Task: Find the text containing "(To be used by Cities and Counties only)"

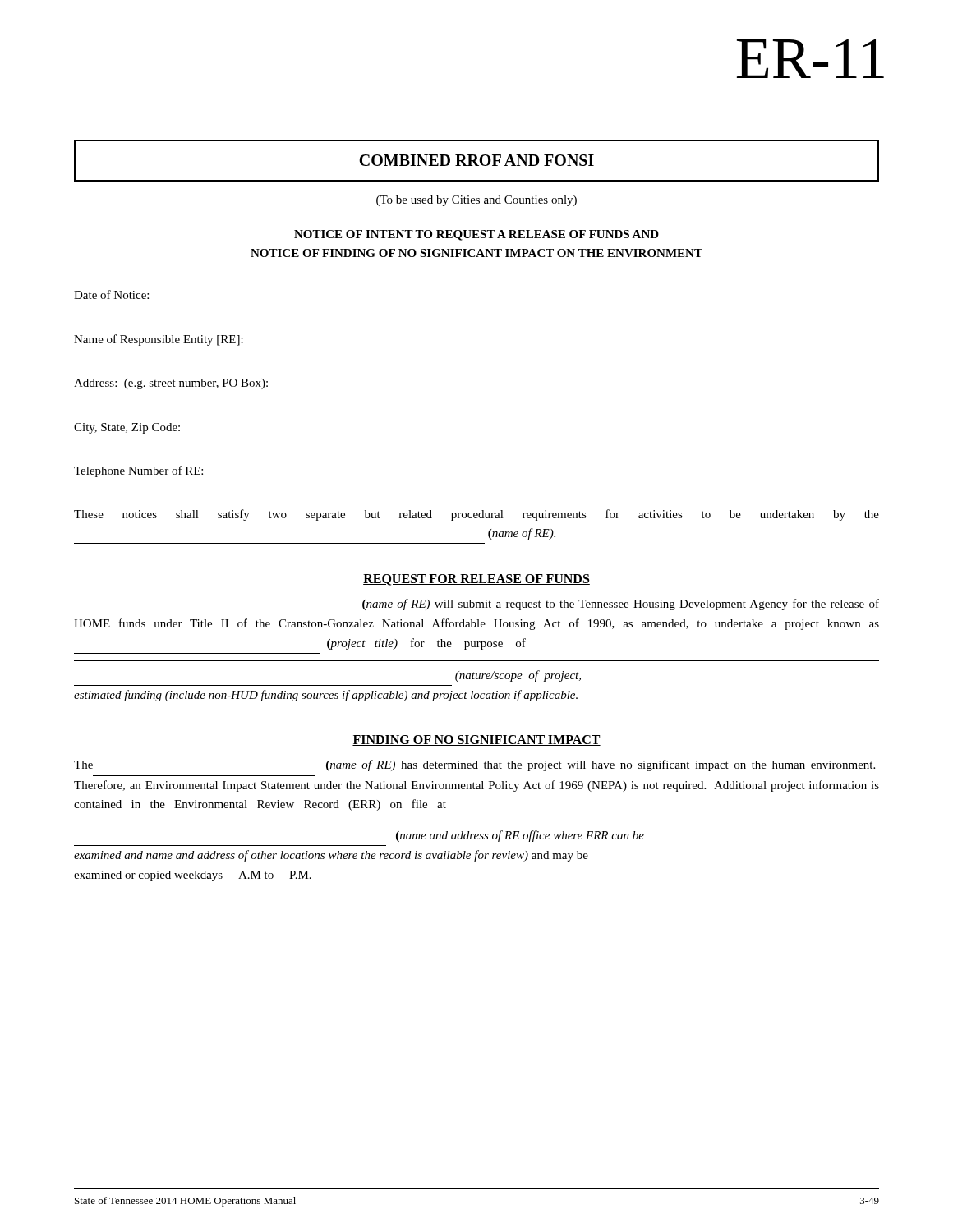Action: click(476, 200)
